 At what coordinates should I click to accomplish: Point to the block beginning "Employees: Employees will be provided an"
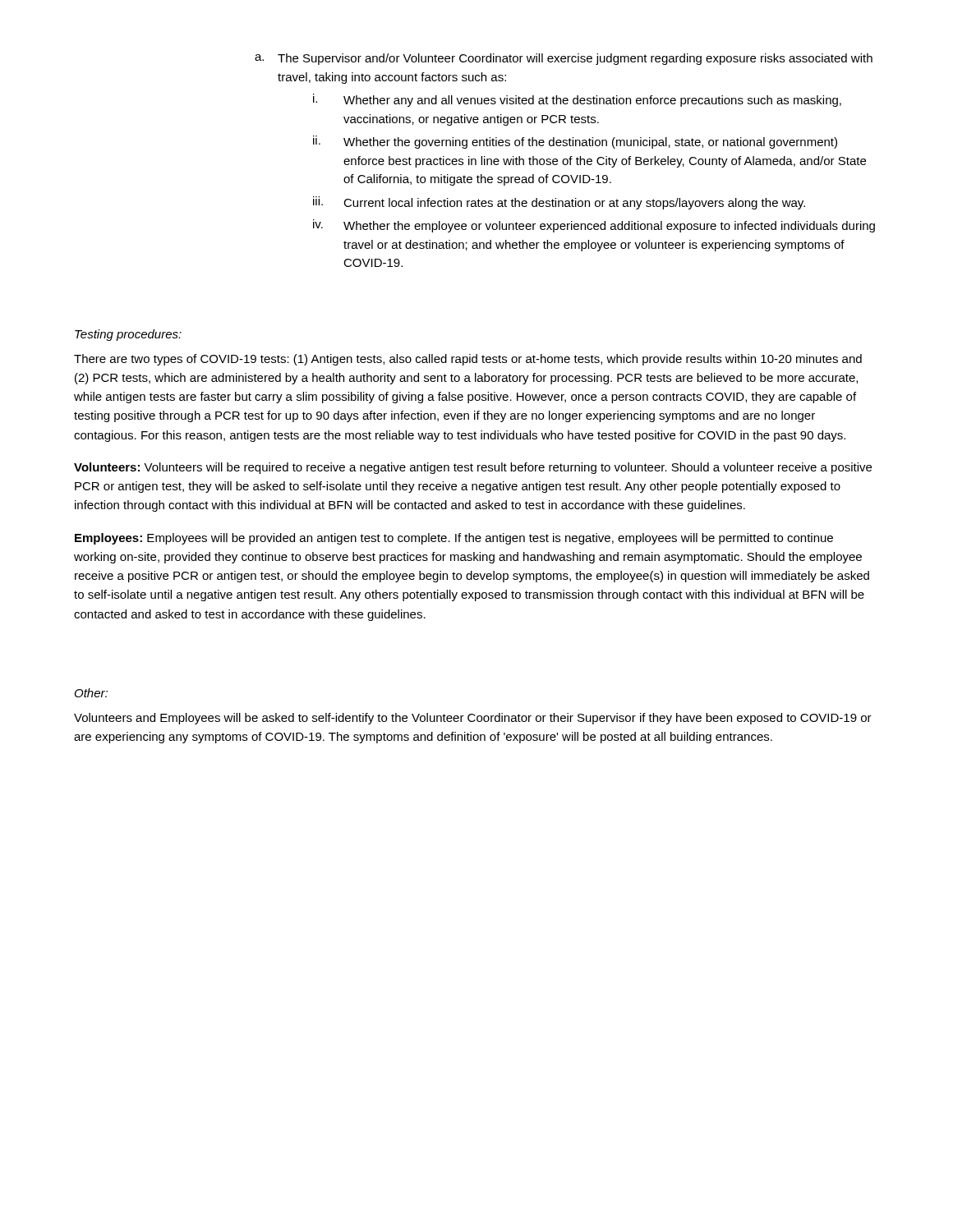pyautogui.click(x=472, y=575)
